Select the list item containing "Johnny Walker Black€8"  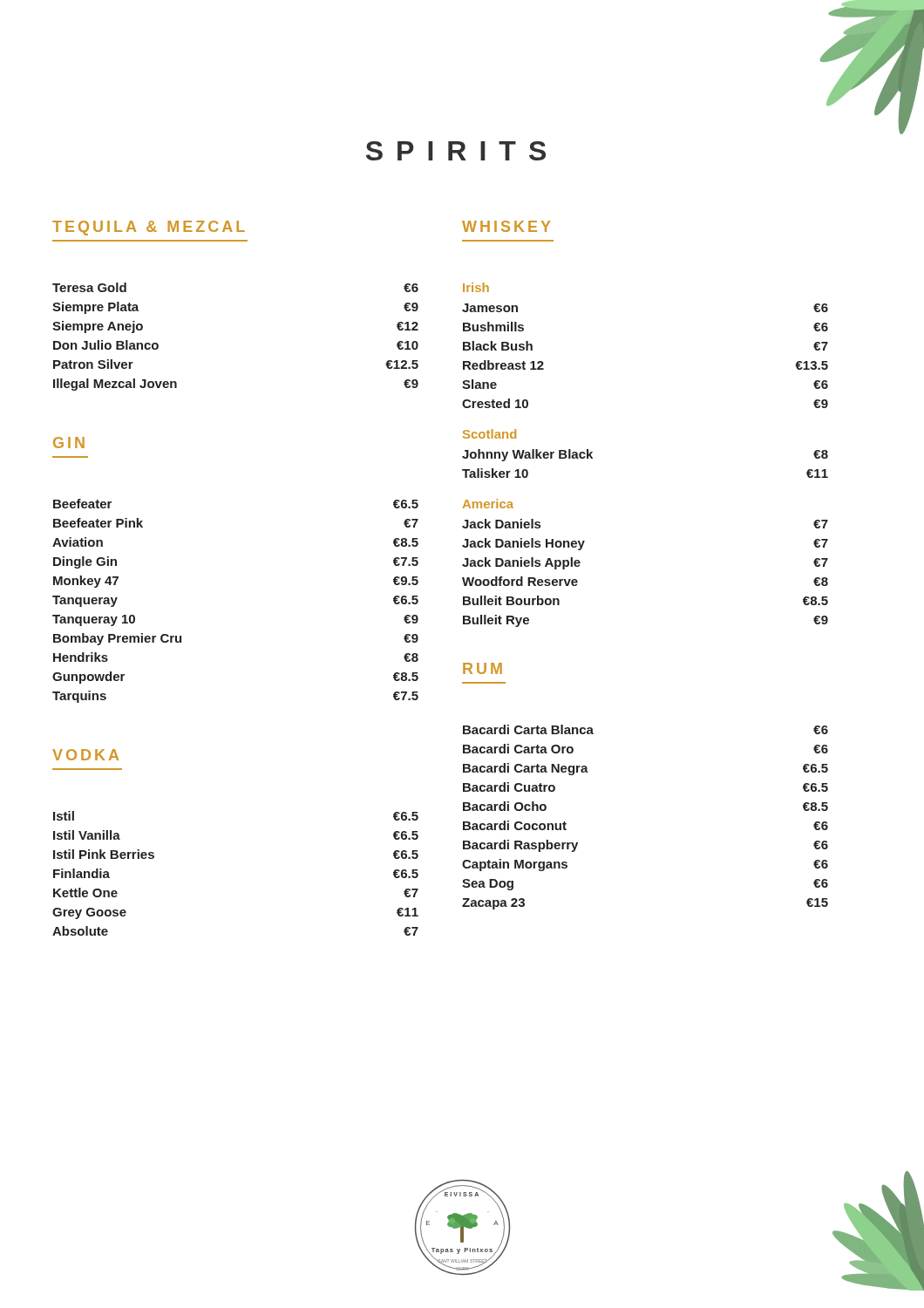(x=523, y=455)
